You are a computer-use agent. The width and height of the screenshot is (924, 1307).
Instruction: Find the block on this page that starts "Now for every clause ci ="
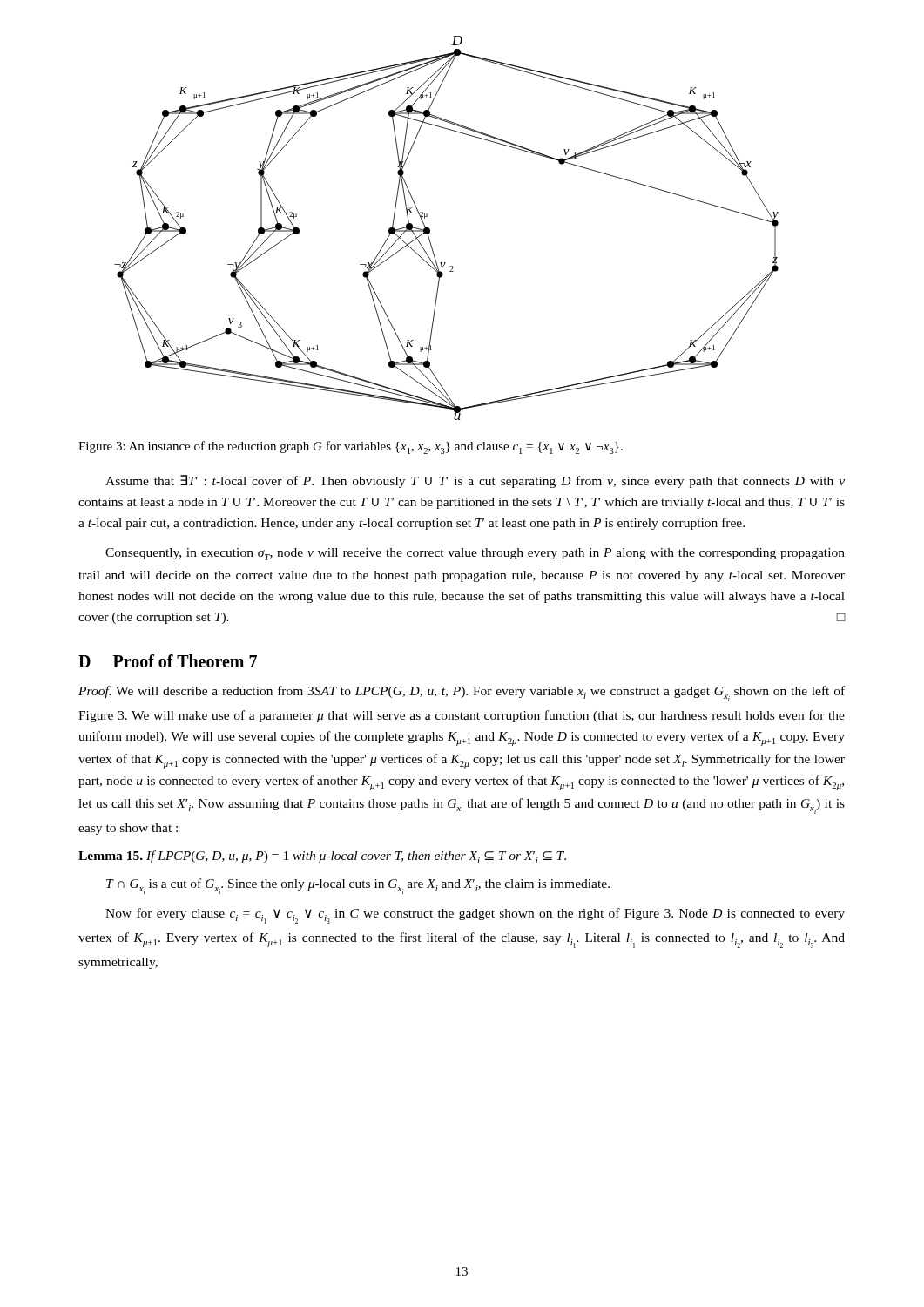tap(462, 937)
